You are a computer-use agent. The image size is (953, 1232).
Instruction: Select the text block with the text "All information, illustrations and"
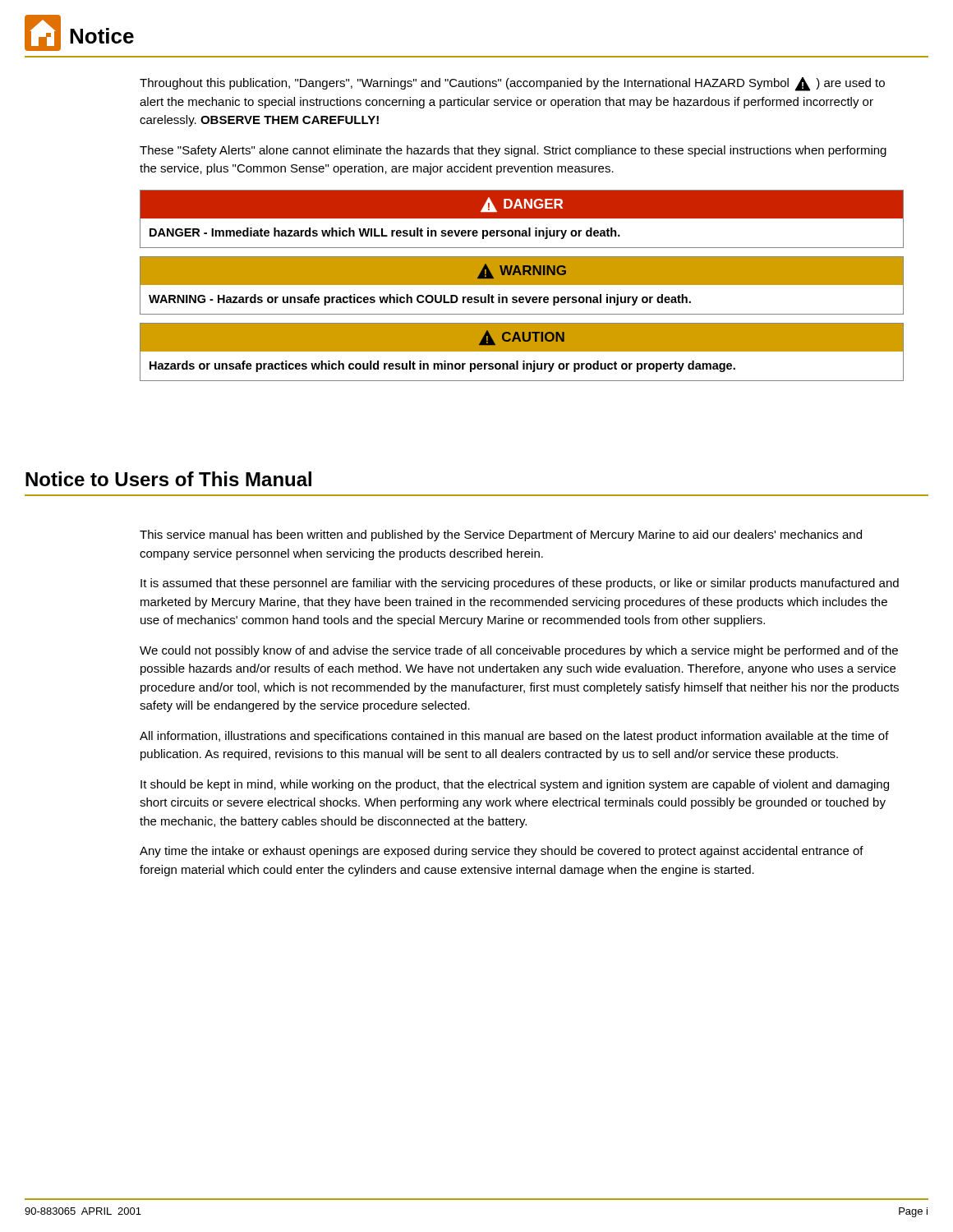(514, 744)
